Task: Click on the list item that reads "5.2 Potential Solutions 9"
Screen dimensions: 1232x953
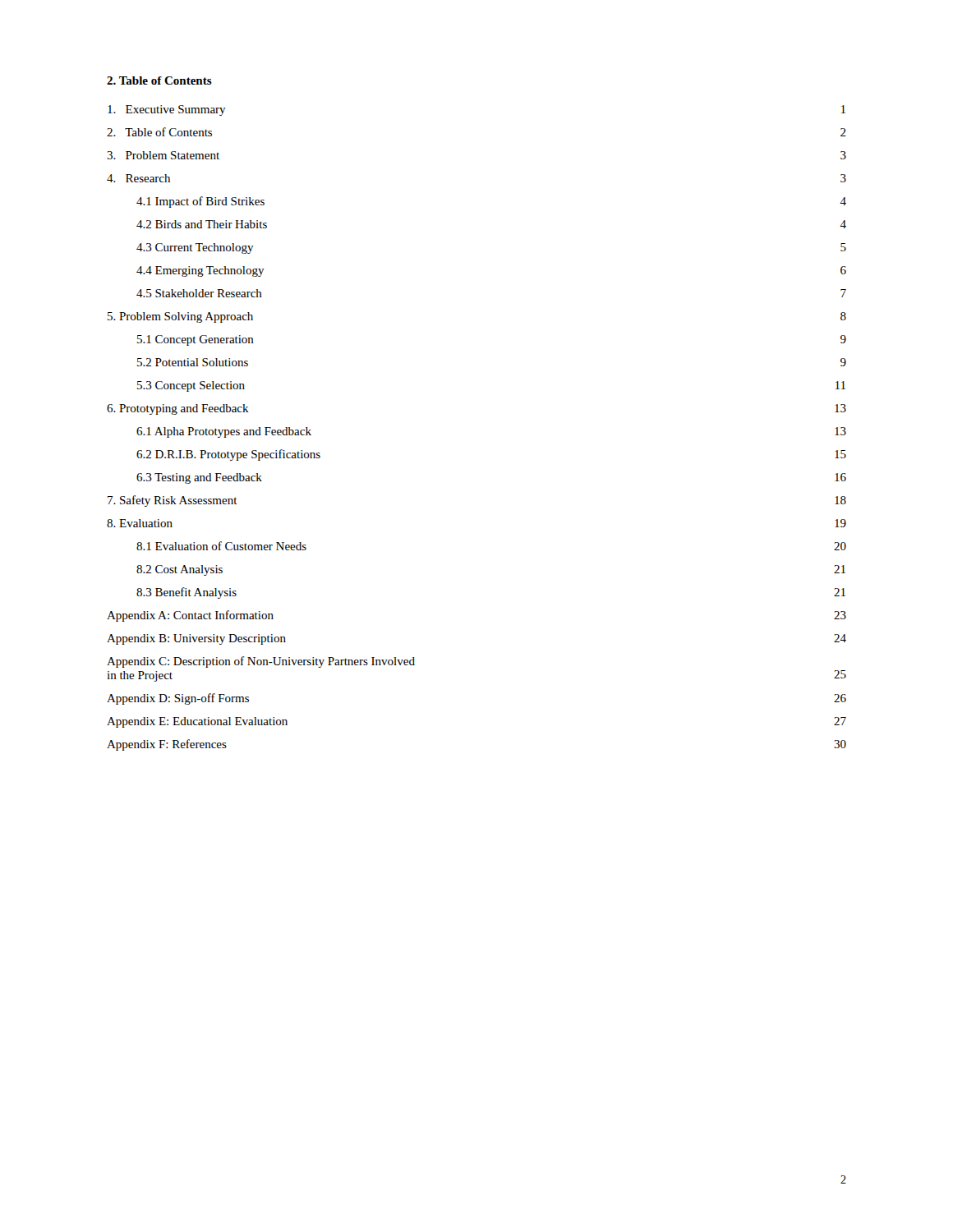Action: coord(205,362)
